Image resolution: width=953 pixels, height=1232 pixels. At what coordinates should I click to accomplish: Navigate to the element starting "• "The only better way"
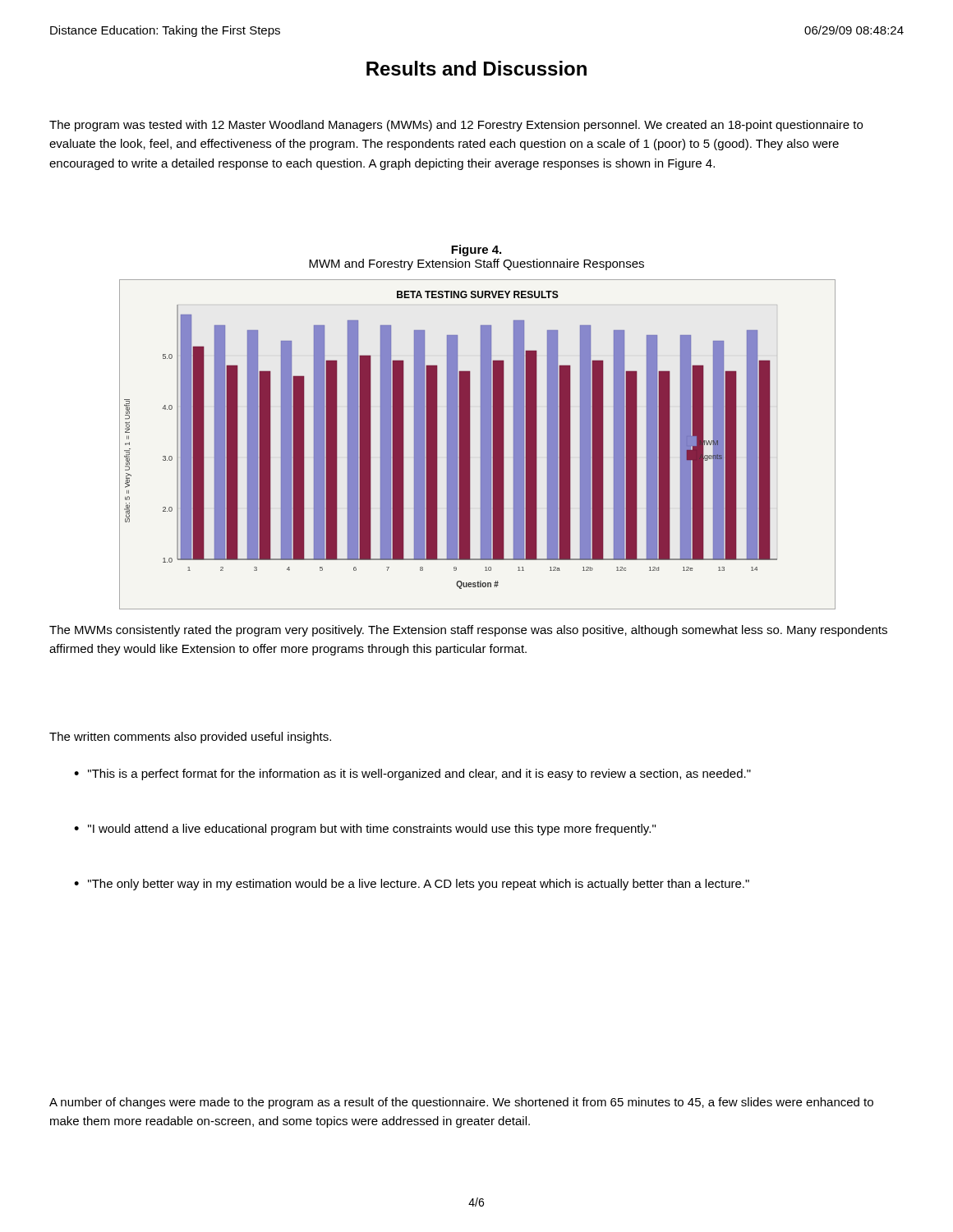click(412, 885)
